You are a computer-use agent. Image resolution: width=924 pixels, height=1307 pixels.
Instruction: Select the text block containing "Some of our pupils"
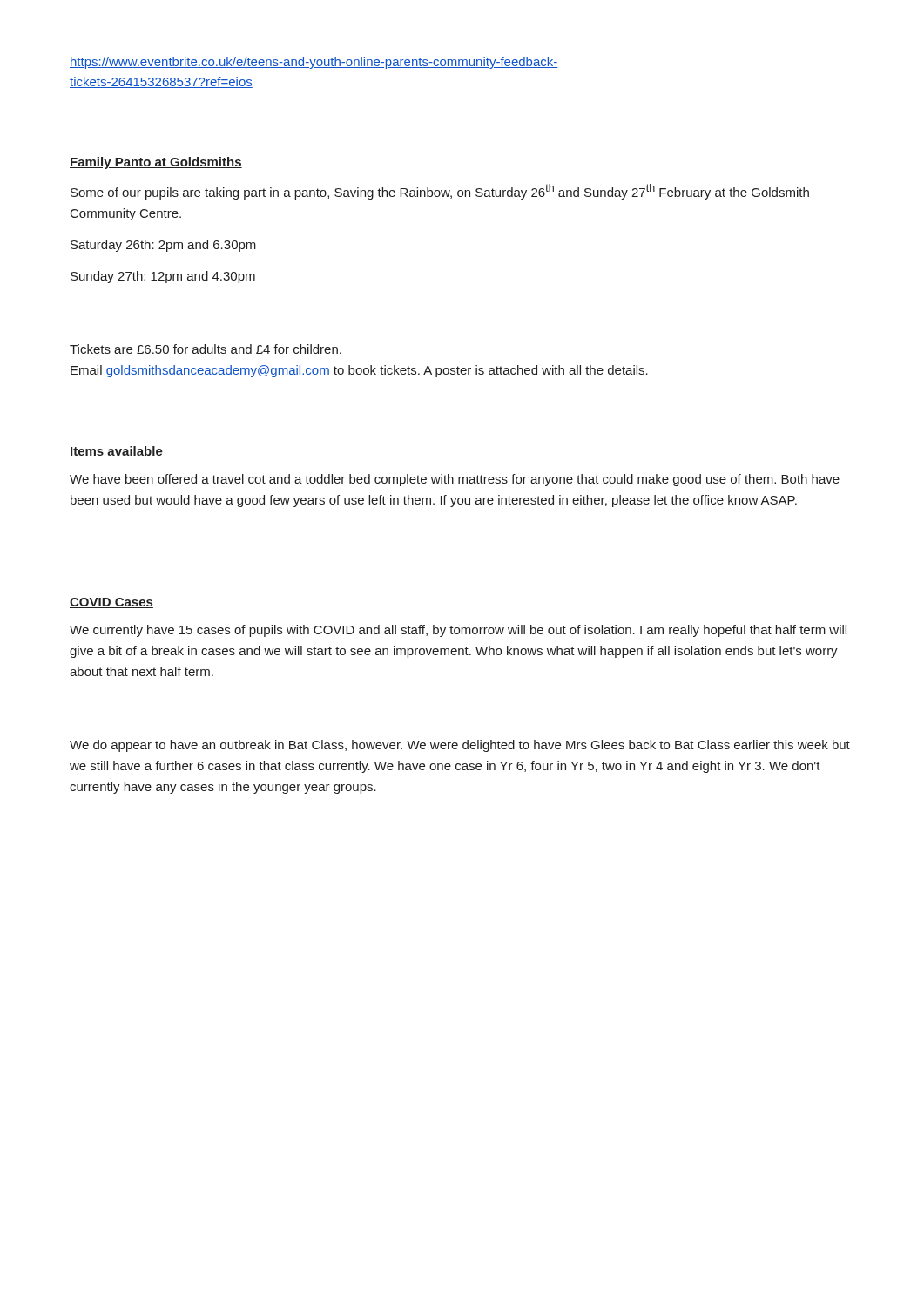coord(440,201)
